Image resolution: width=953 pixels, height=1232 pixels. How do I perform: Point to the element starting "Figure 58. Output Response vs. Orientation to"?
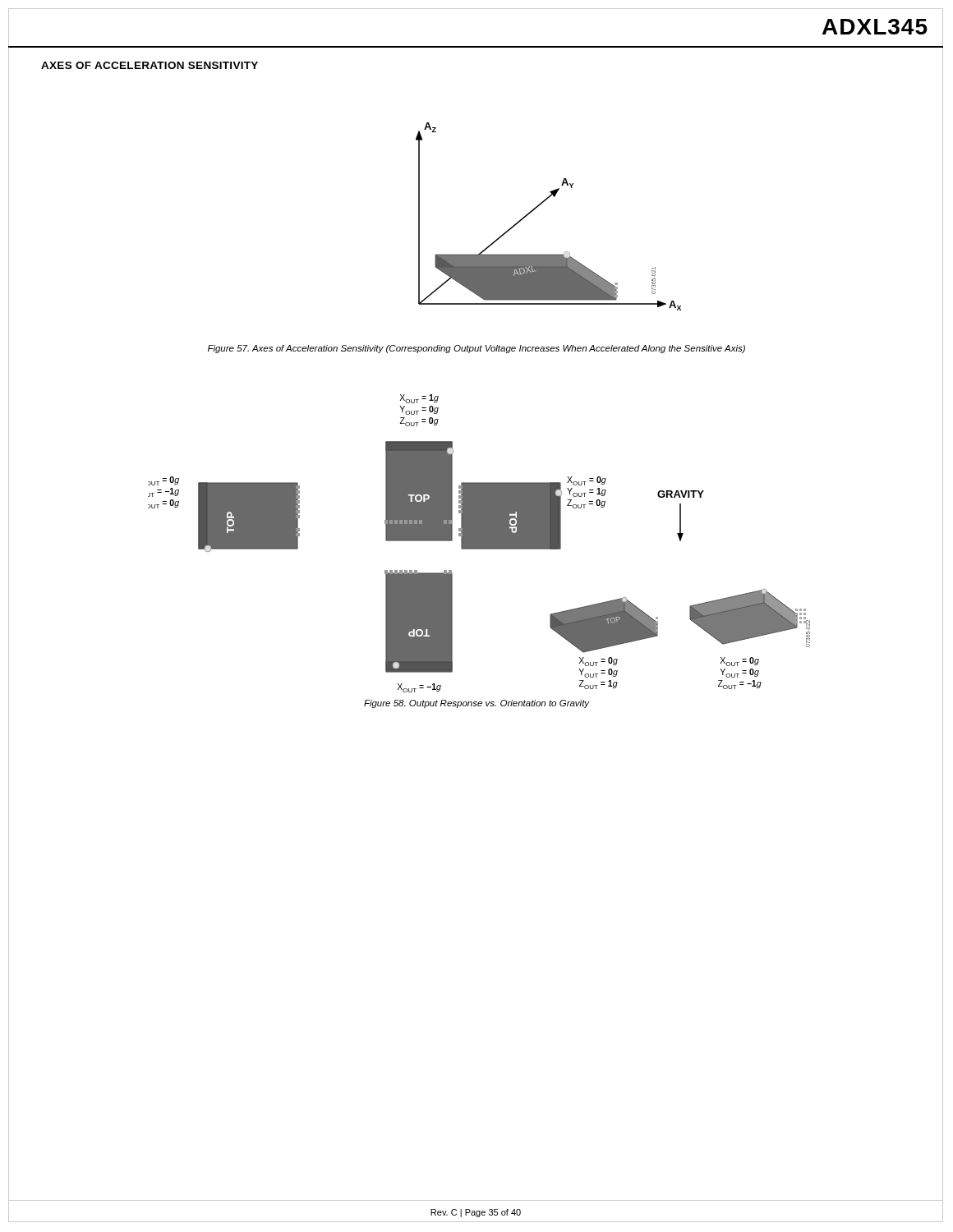476,703
